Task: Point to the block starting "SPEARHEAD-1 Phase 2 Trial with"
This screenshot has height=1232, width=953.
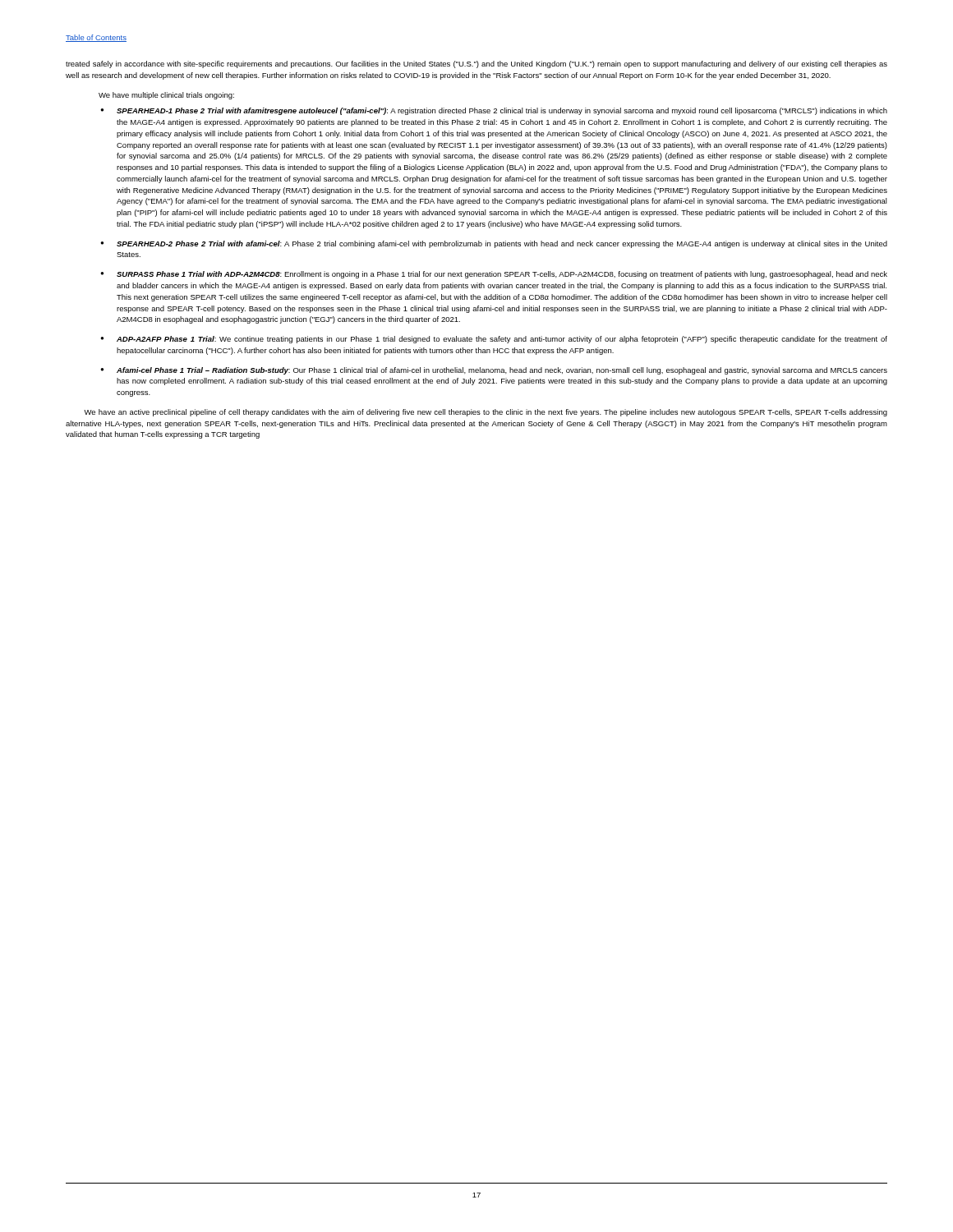Action: coord(502,167)
